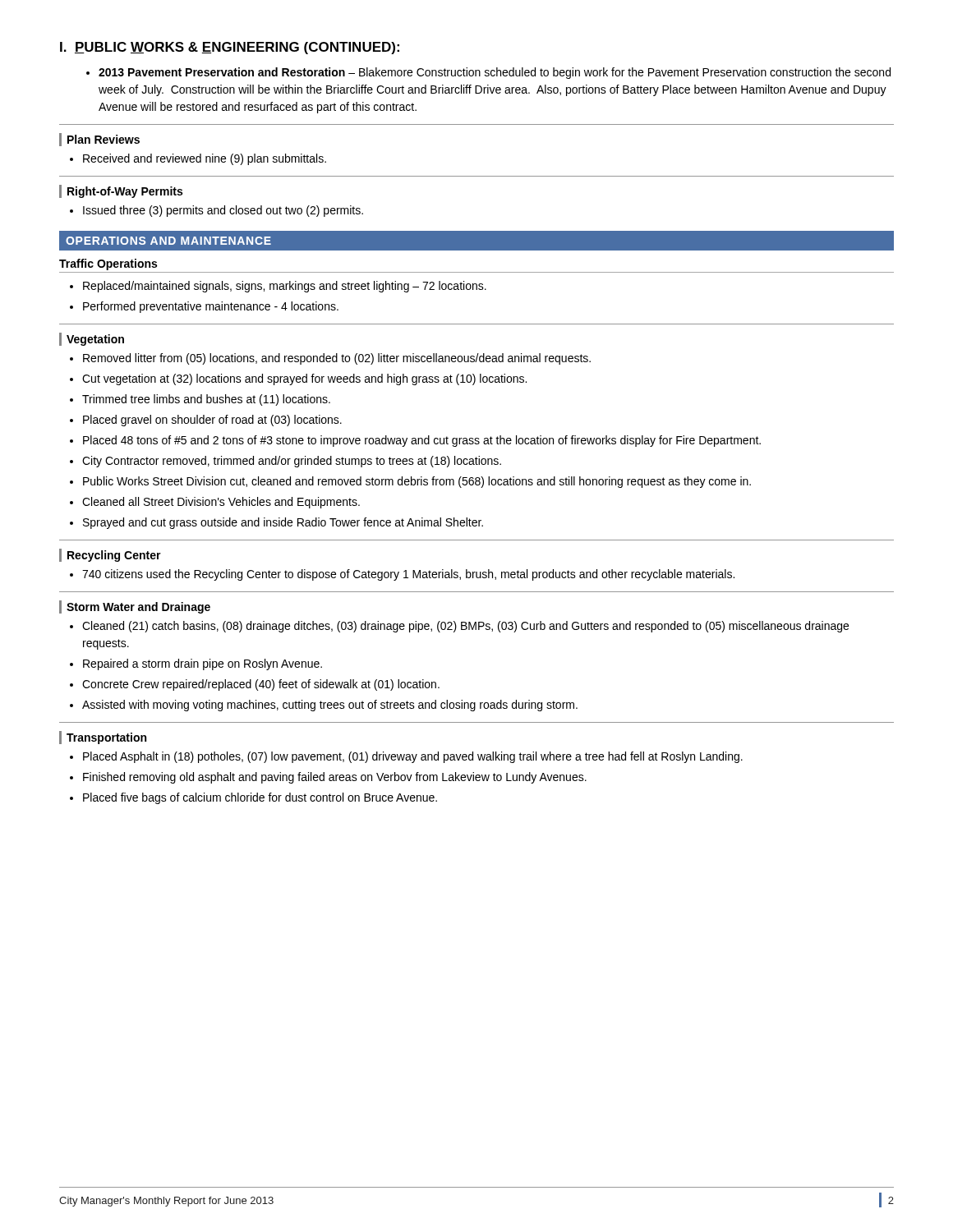Find the block on this page that starts "2013 Pavement Preservation and Restoration – Blakemore"
Viewport: 953px width, 1232px height.
click(x=488, y=90)
